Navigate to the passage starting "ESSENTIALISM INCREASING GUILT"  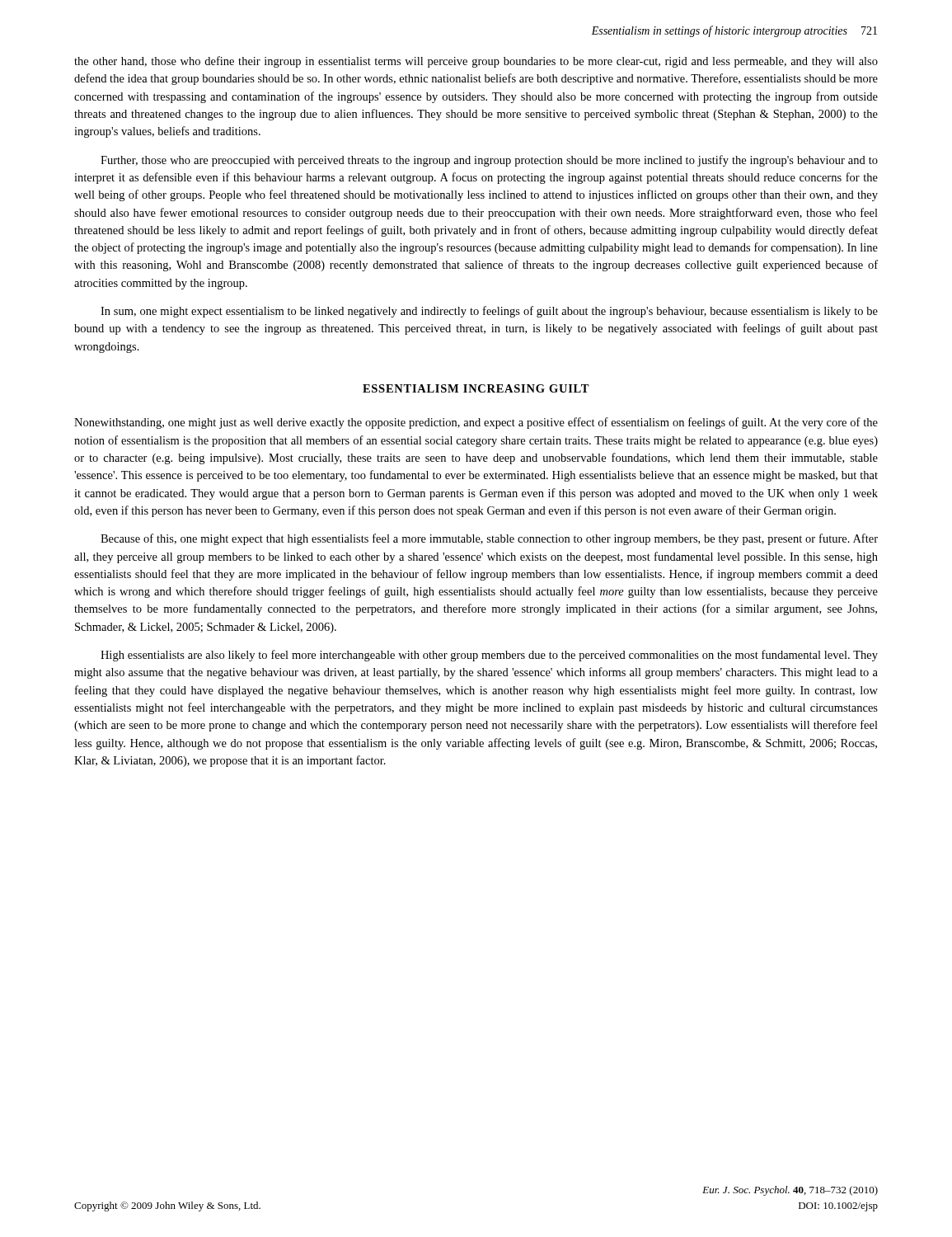tap(476, 388)
